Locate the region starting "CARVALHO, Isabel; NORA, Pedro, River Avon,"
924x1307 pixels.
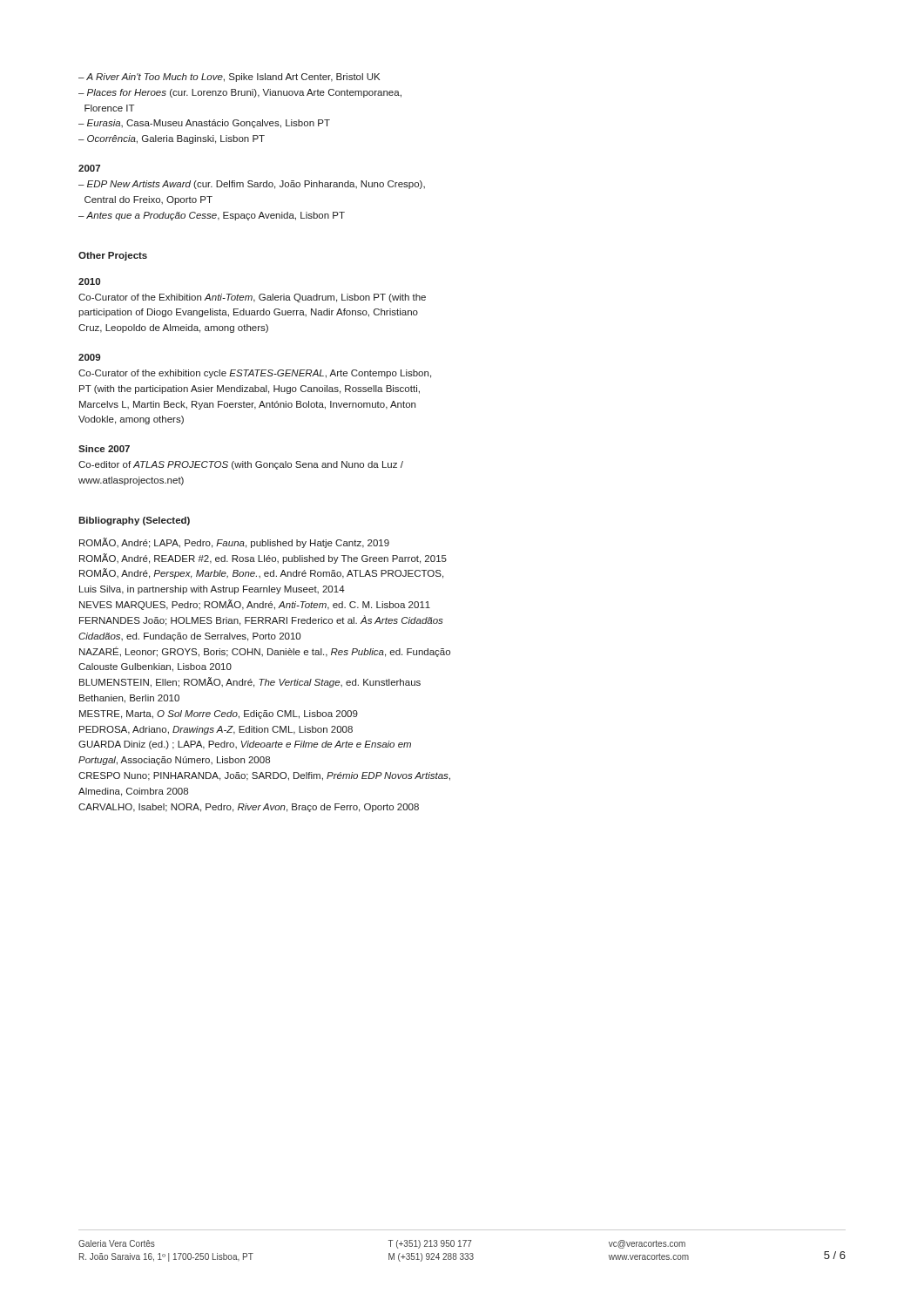tap(249, 807)
